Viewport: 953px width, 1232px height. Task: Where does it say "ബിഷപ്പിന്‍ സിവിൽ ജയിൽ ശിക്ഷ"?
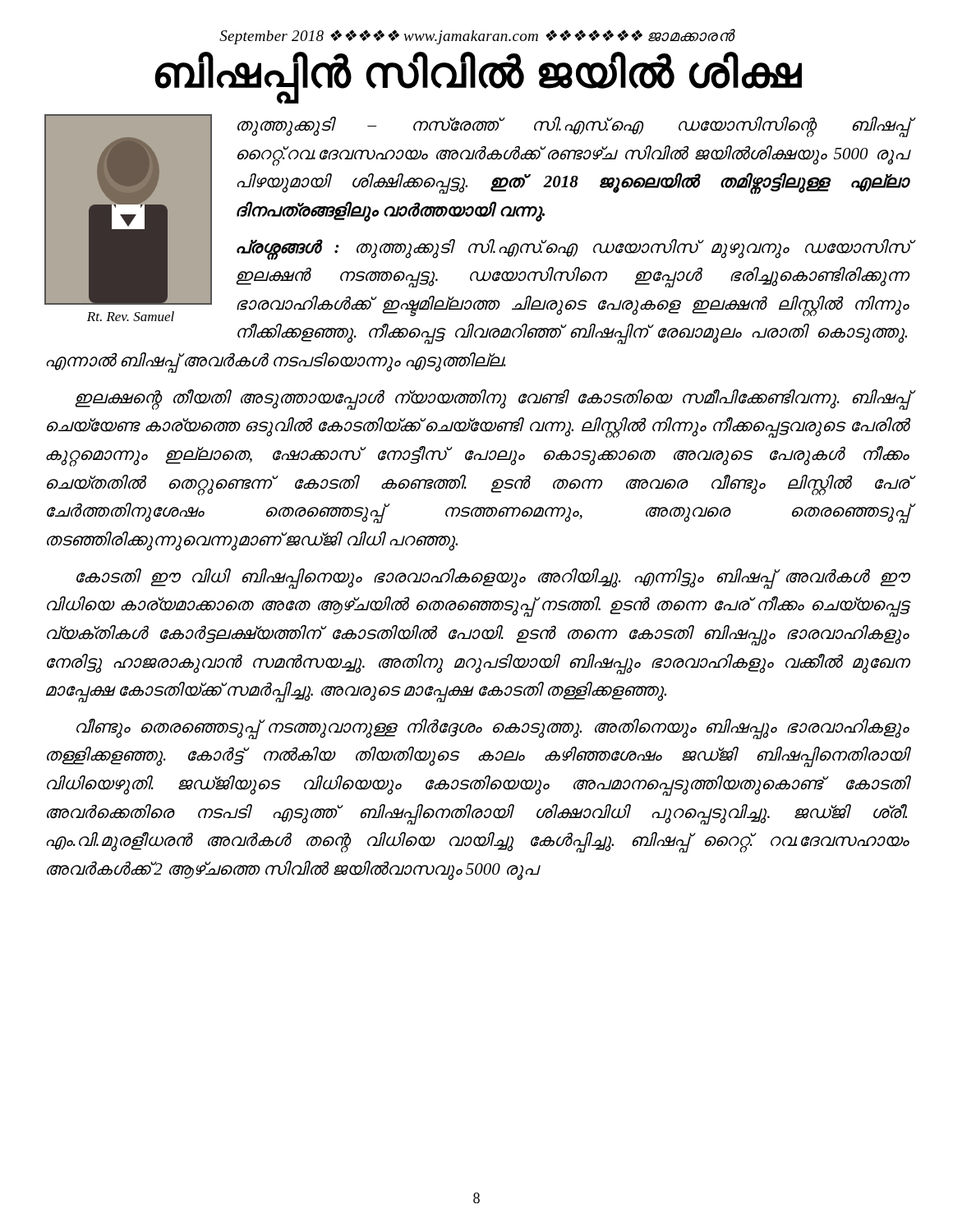pos(476,73)
